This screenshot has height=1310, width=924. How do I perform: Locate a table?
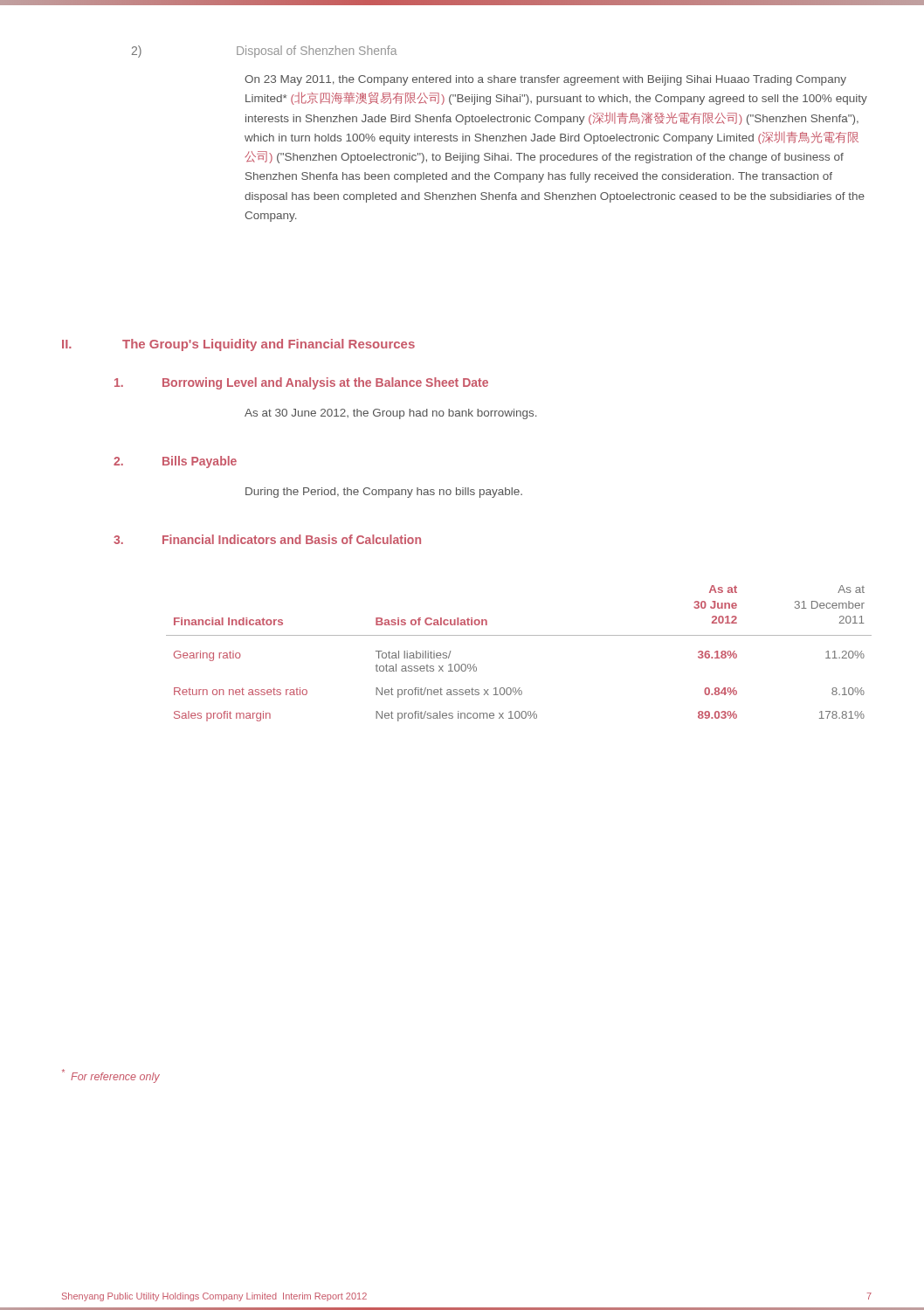pos(519,651)
